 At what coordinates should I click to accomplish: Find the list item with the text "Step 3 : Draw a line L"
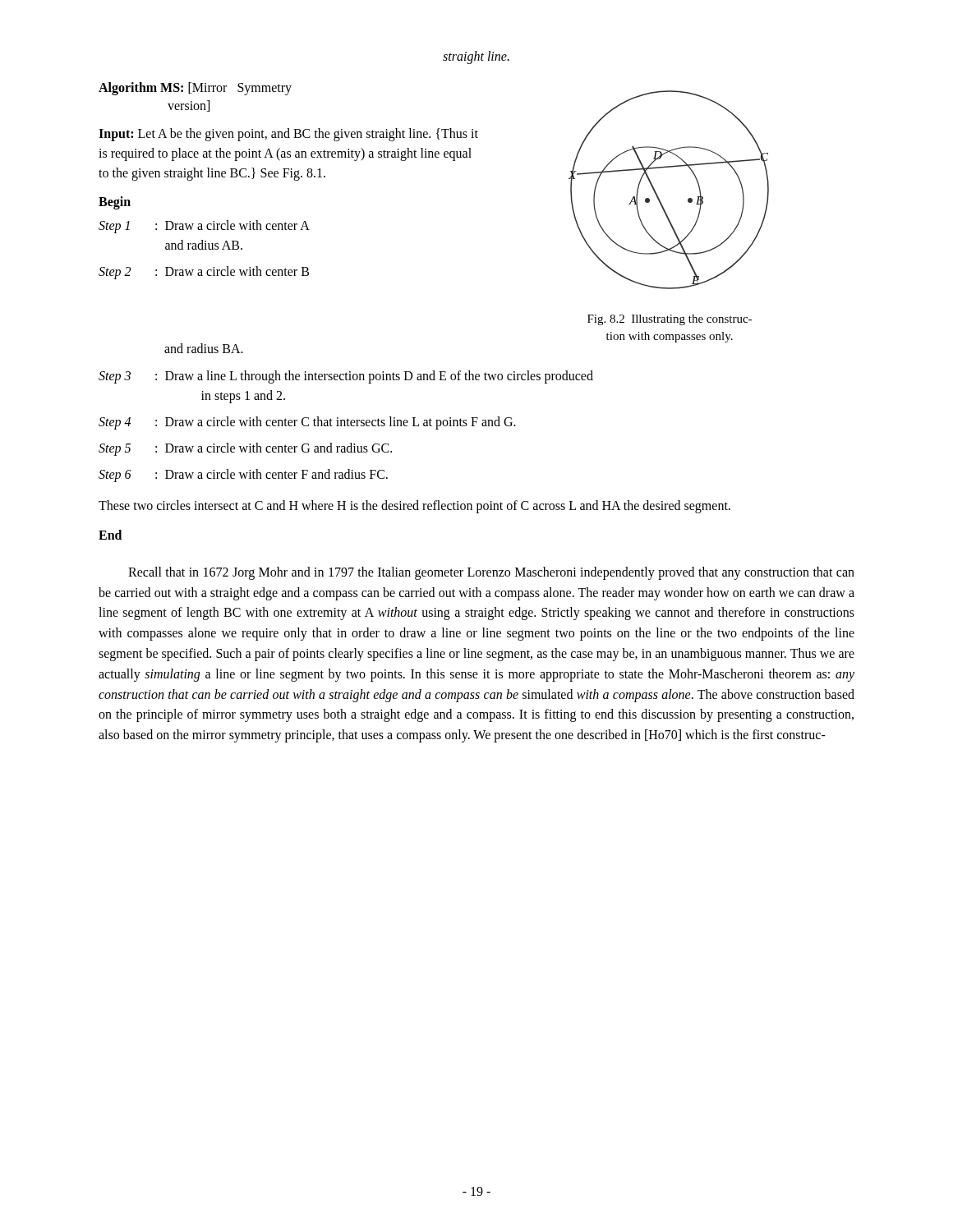tap(346, 386)
